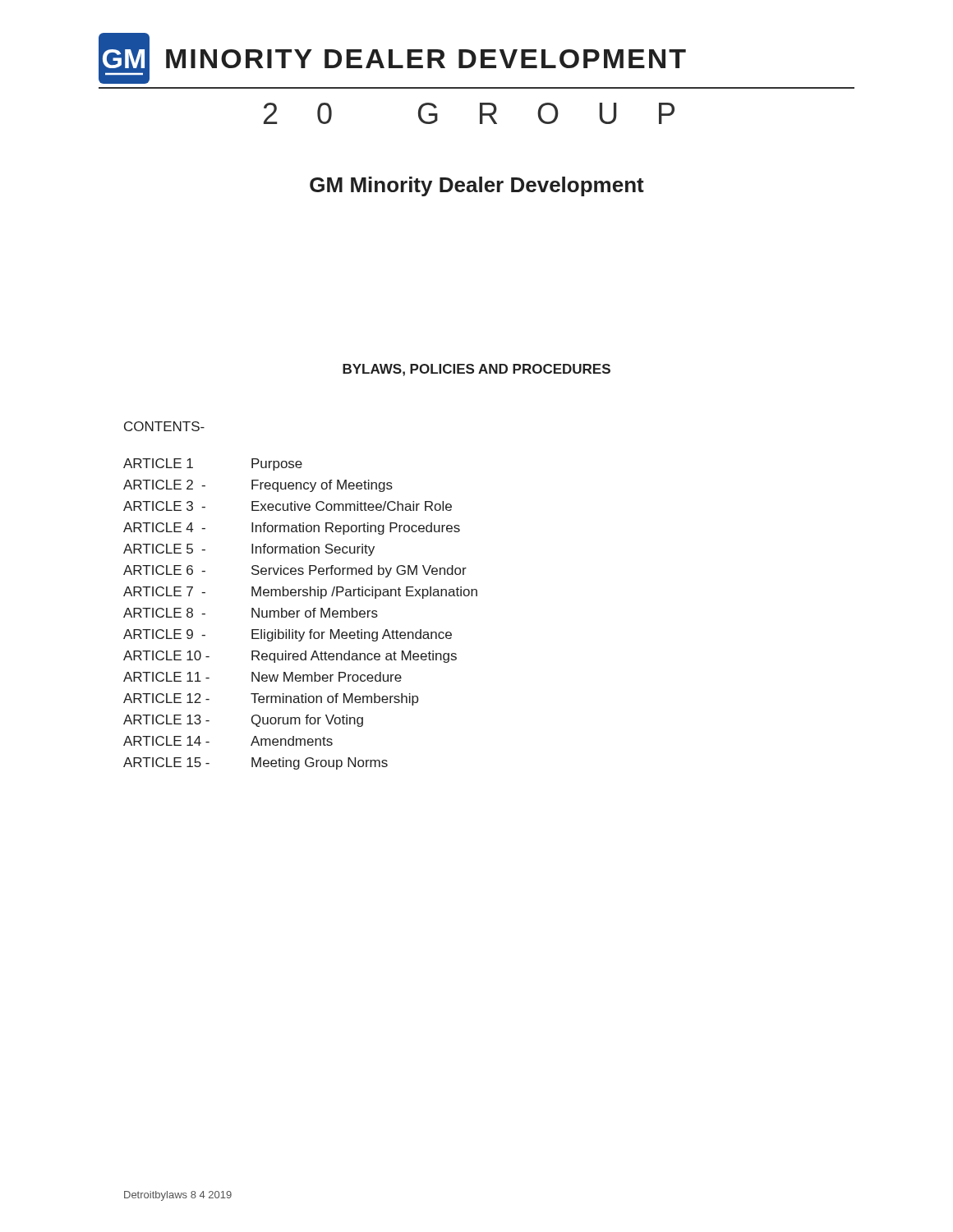Navigate to the block starting "ARTICLE 5 - Information Security"

coord(249,549)
